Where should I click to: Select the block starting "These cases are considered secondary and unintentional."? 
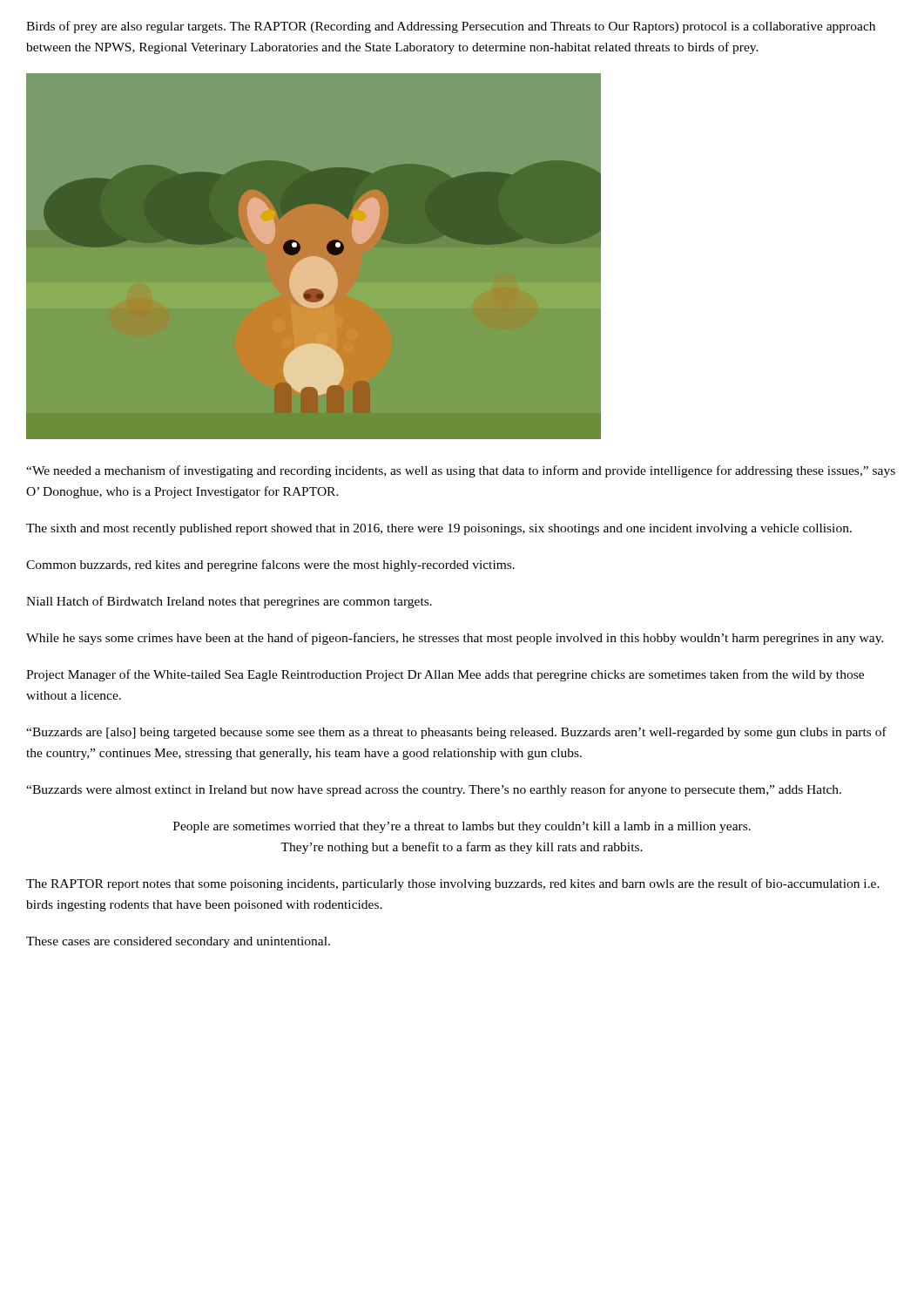pos(179,941)
